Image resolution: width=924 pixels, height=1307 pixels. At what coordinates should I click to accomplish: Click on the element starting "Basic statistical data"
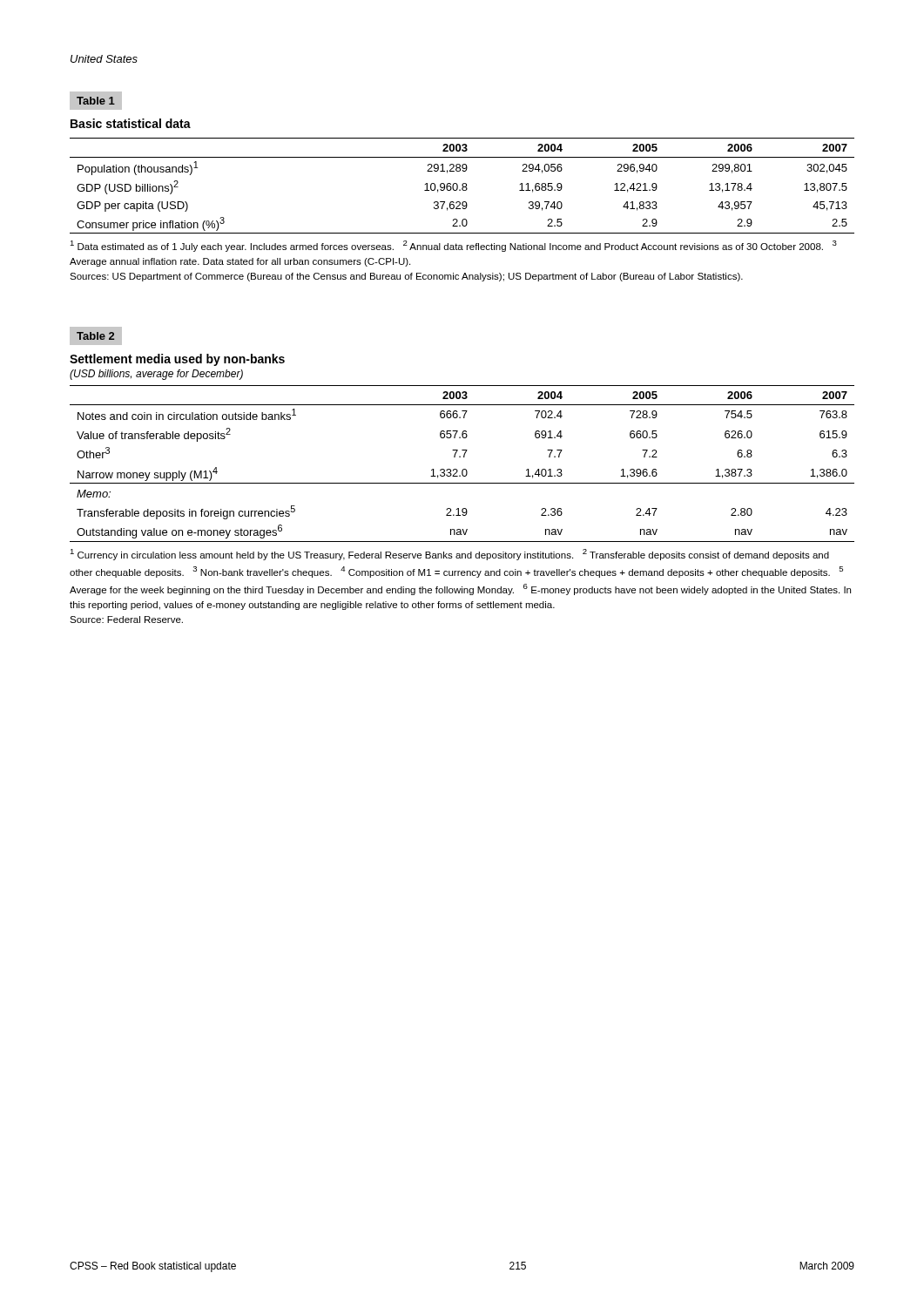click(130, 124)
